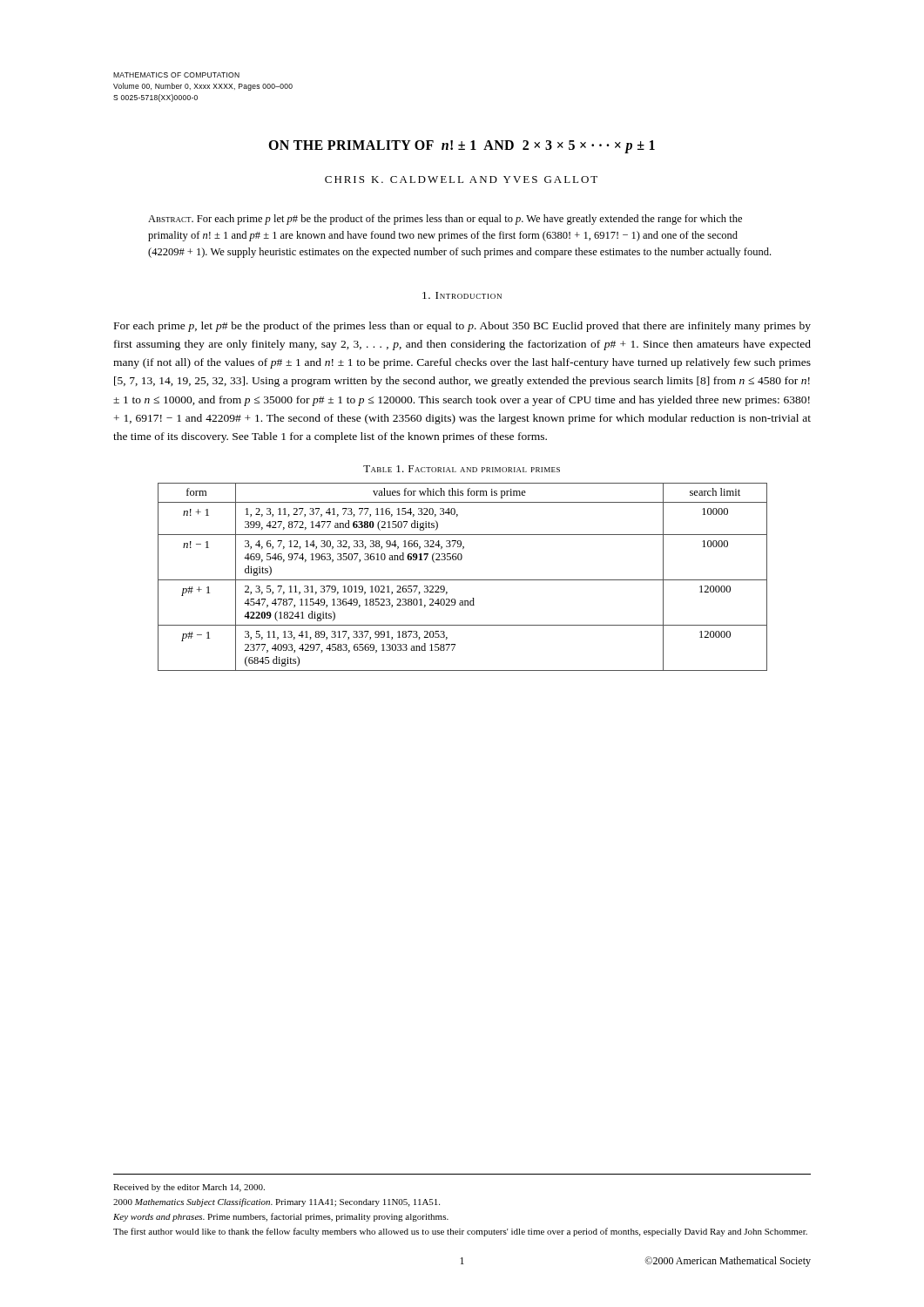Navigate to the text block starting "Received by the"
The height and width of the screenshot is (1307, 924).
[x=189, y=1188]
